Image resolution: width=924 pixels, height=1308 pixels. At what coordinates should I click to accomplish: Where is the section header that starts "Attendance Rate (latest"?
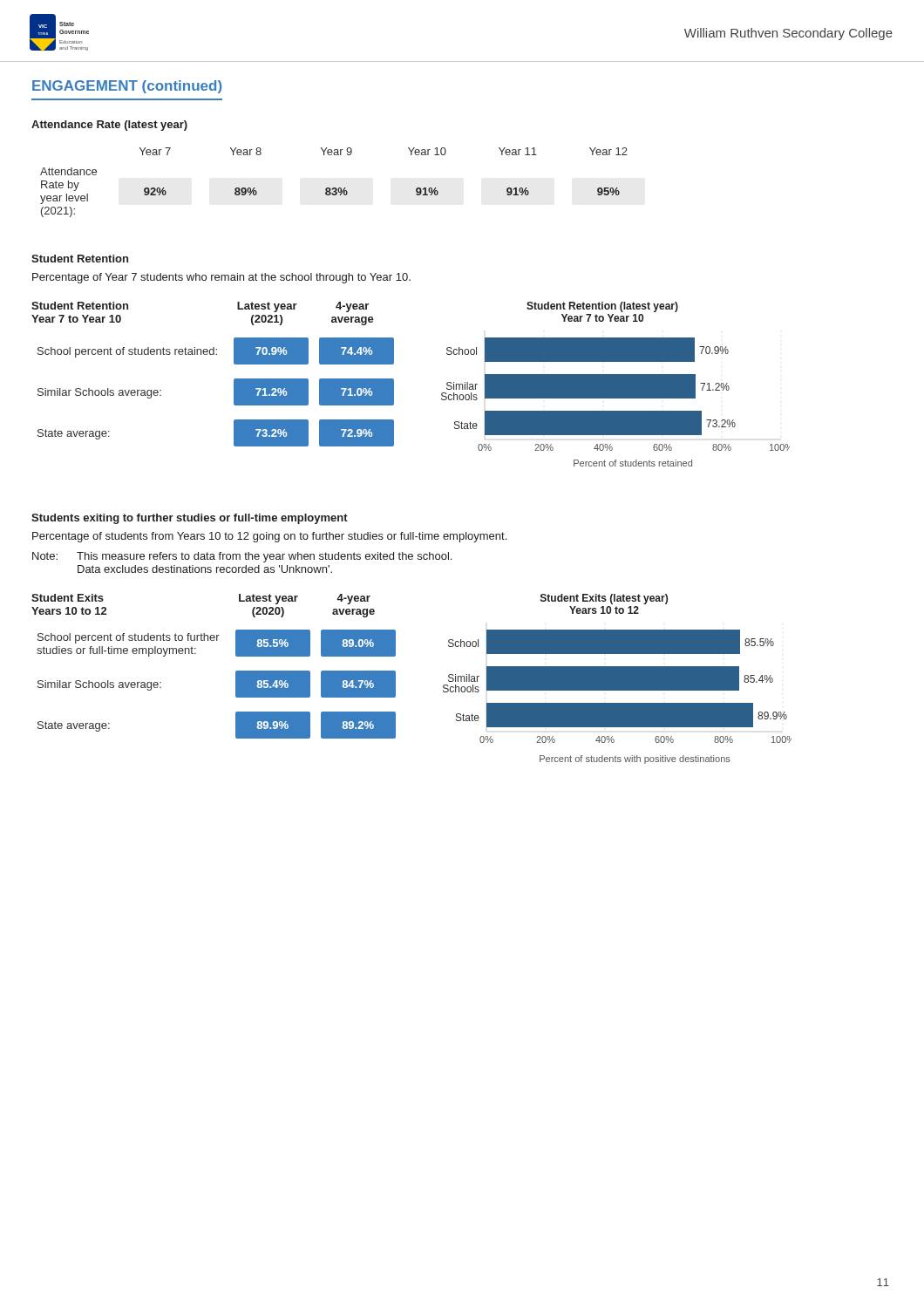[x=109, y=124]
